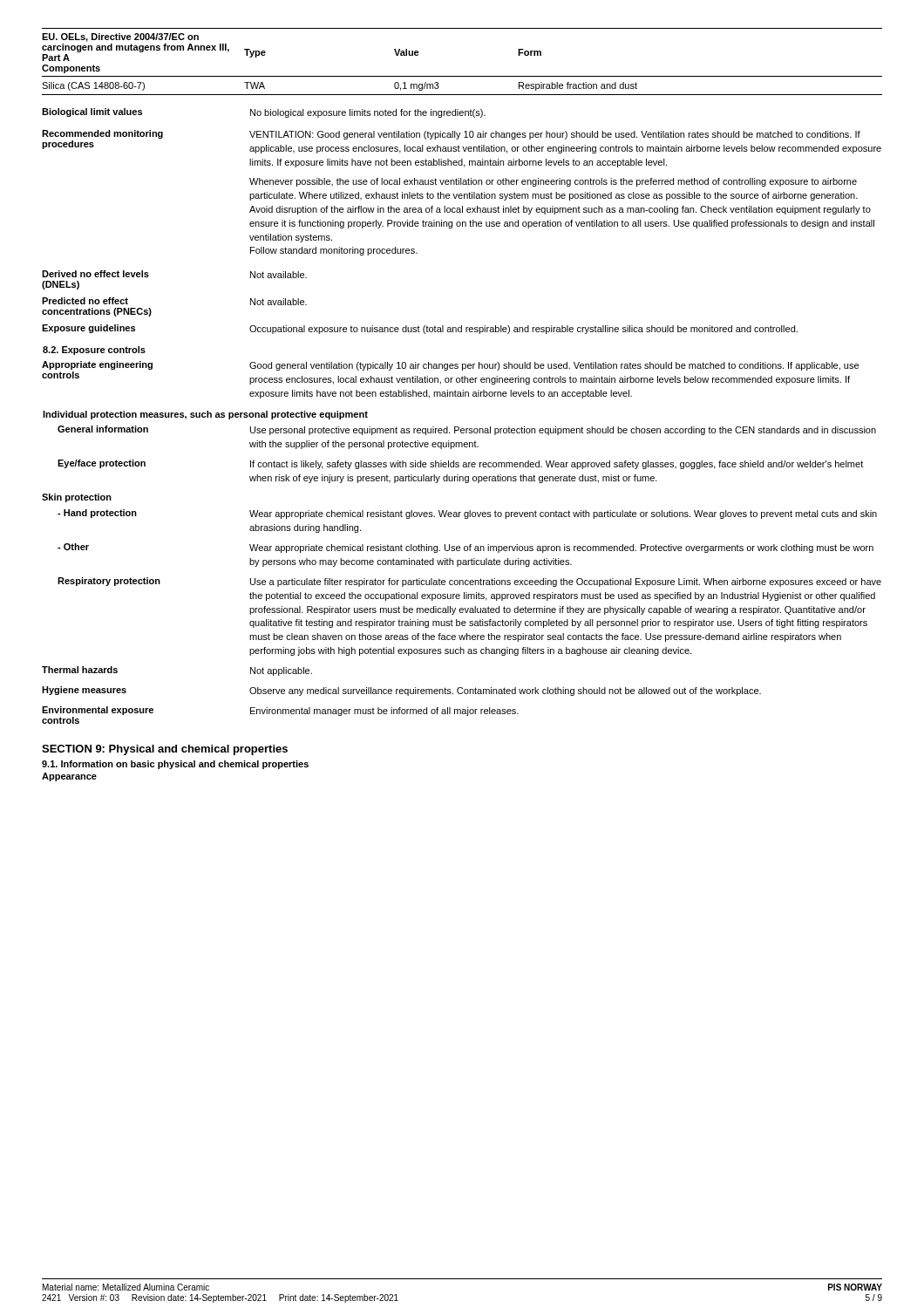The height and width of the screenshot is (1308, 924).
Task: Select the passage starting "Good general ventilation (typically 10 air"
Action: pyautogui.click(x=554, y=380)
